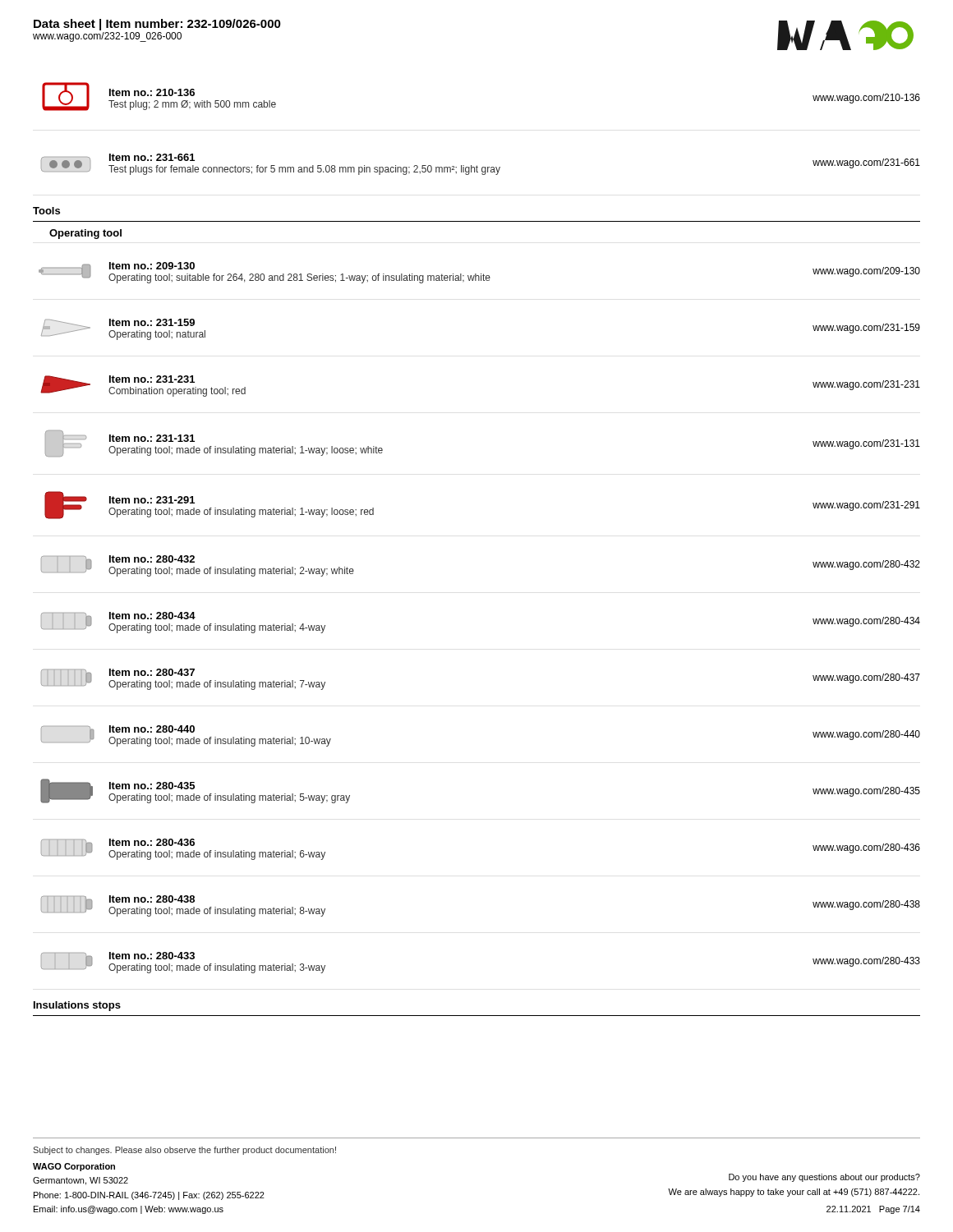Find the passage starting "Item no.: 280-438"
Screen dimensions: 1232x953
coord(185,909)
